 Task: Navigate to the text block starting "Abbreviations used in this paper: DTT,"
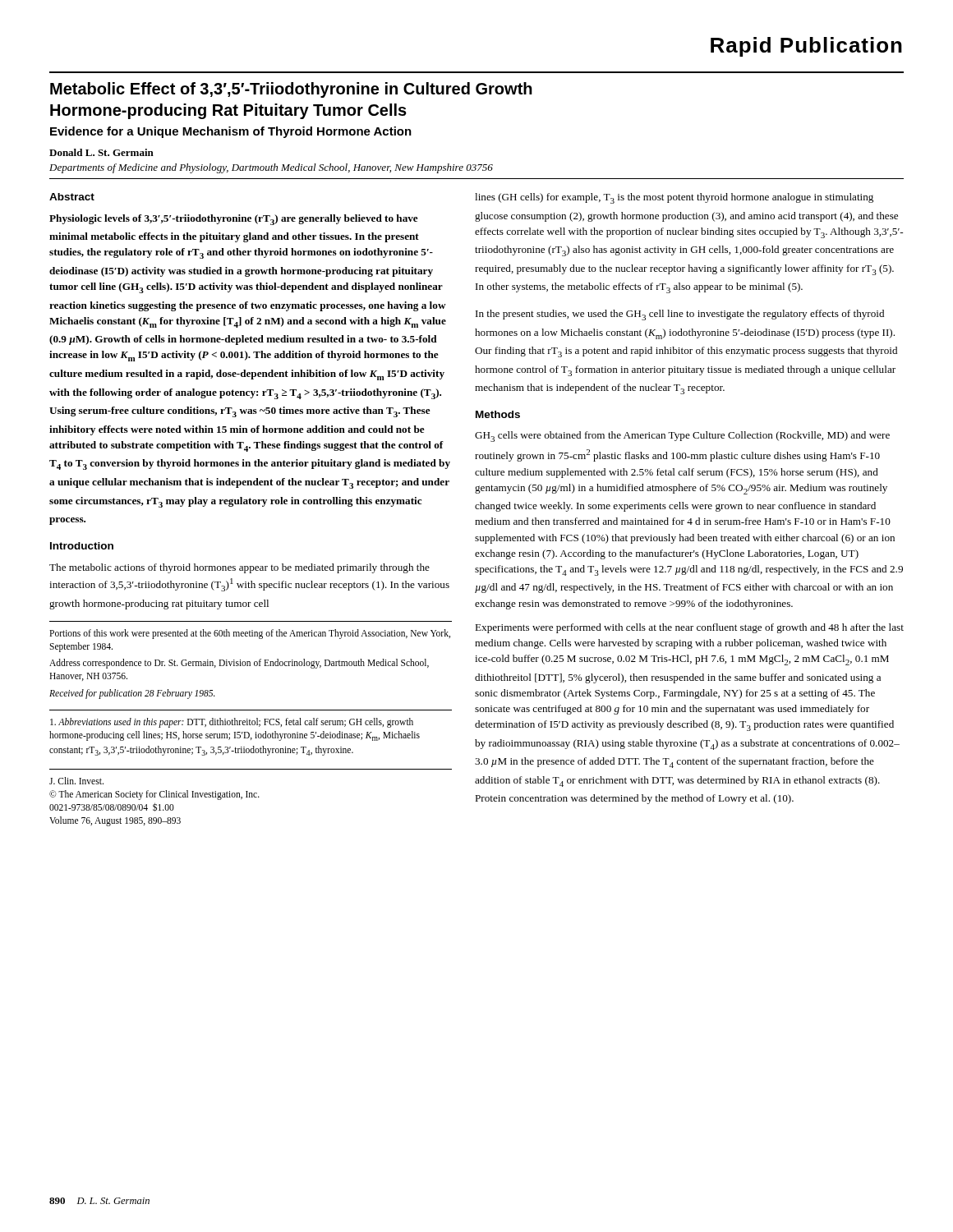[235, 737]
